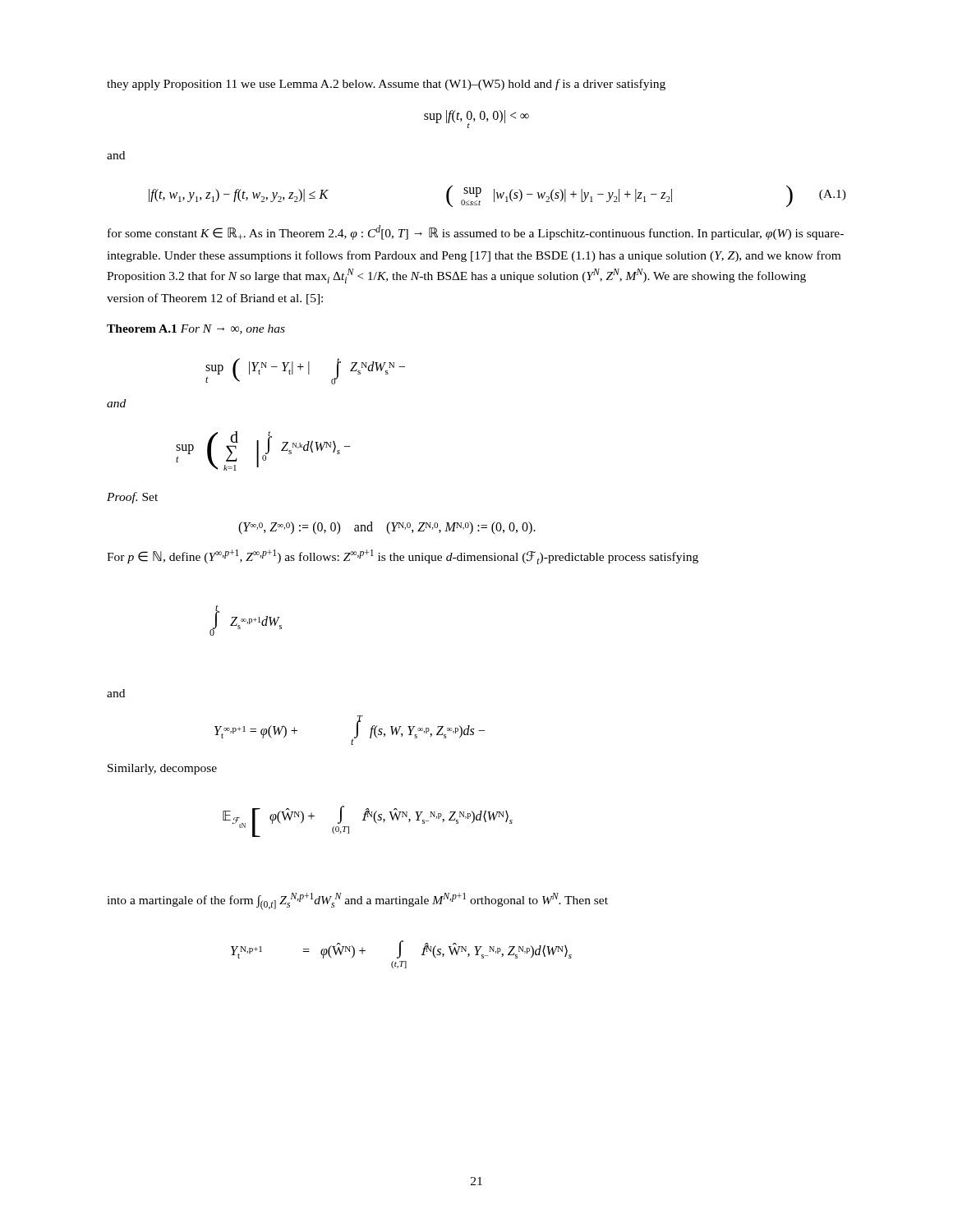Select the text starting "into a martingale of the"
Screen dimensions: 1232x953
pos(357,900)
